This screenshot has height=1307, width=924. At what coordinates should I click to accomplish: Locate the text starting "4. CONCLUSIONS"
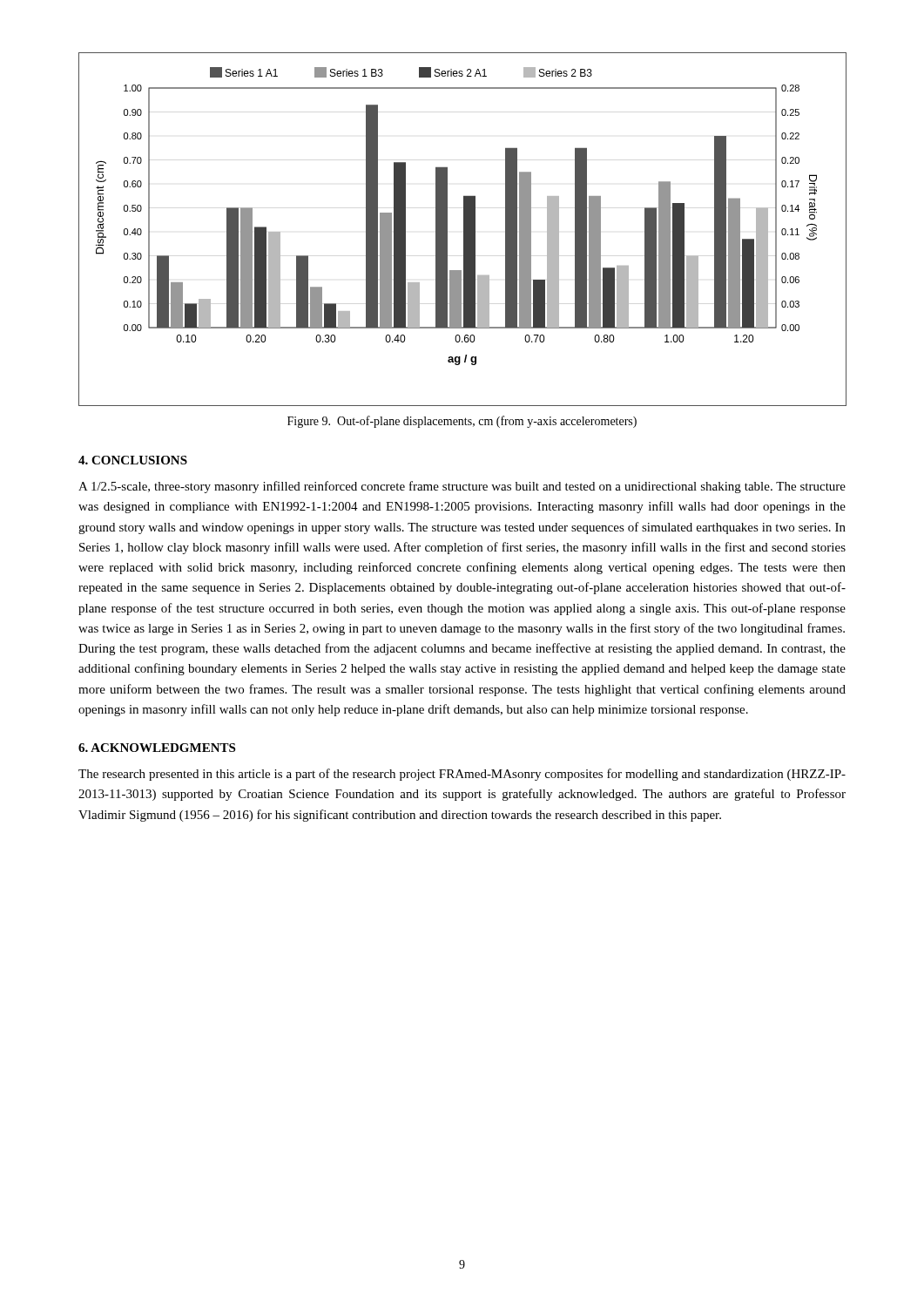133,460
